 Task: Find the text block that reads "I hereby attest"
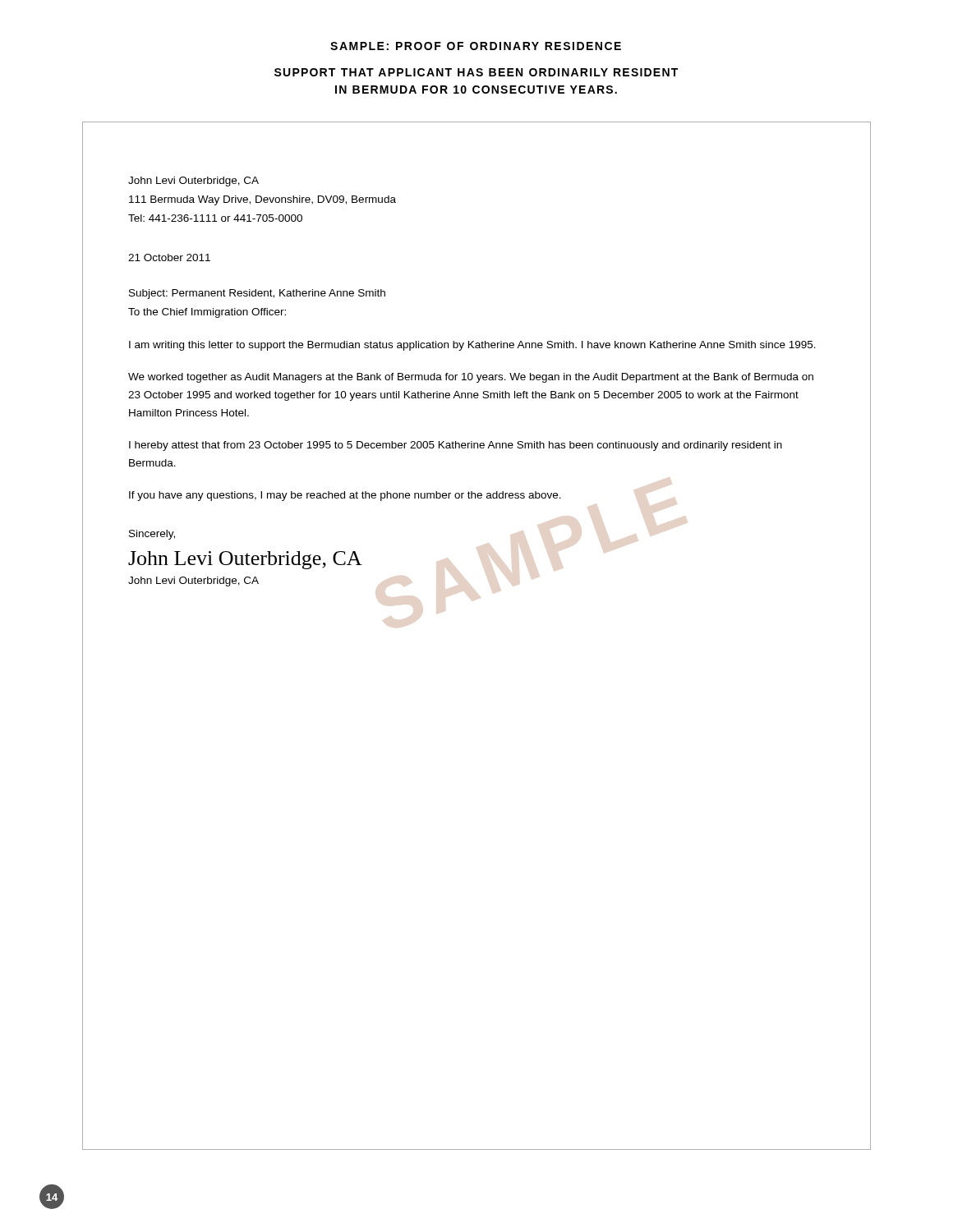coord(455,454)
